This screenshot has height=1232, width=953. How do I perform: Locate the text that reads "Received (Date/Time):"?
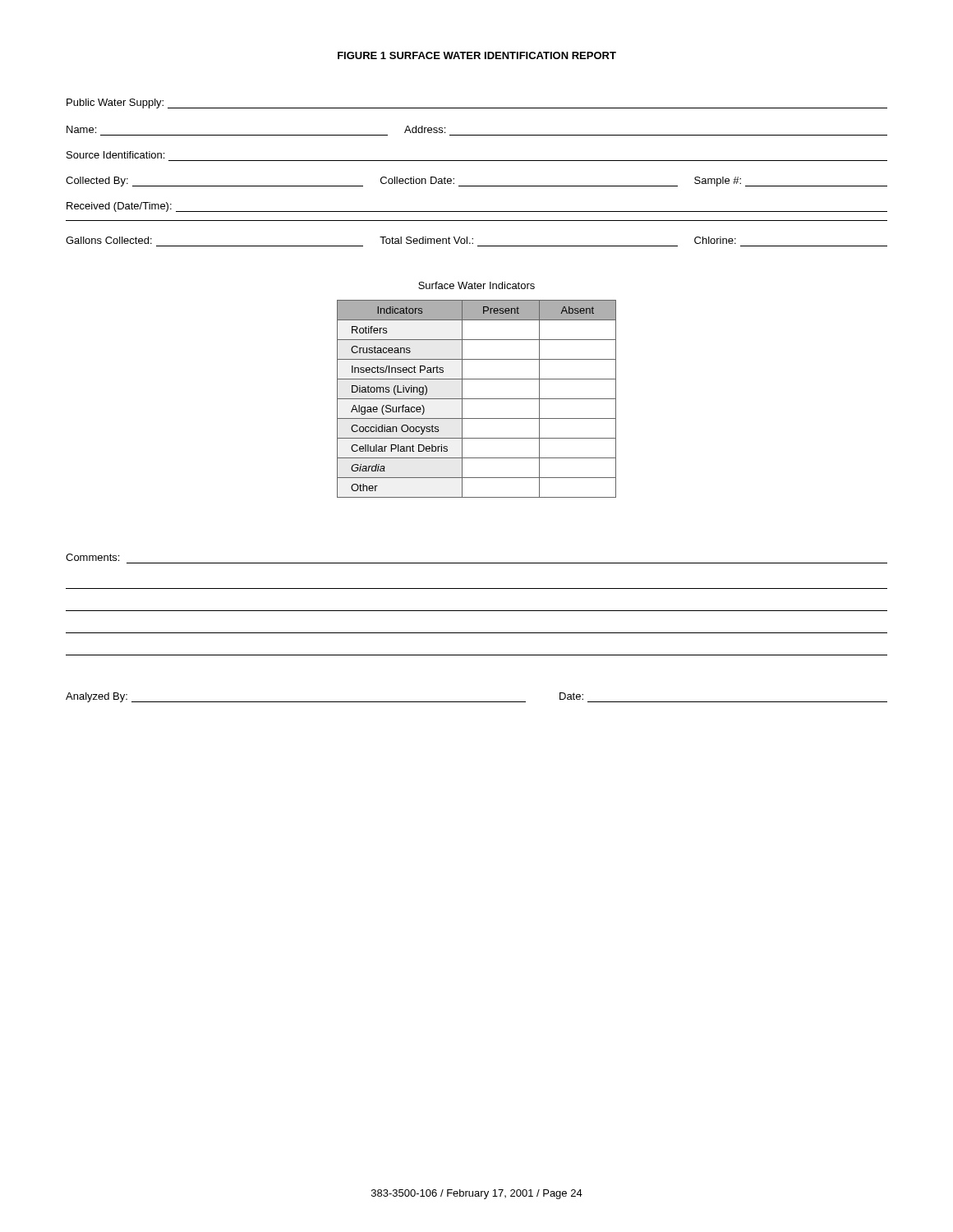coord(476,205)
